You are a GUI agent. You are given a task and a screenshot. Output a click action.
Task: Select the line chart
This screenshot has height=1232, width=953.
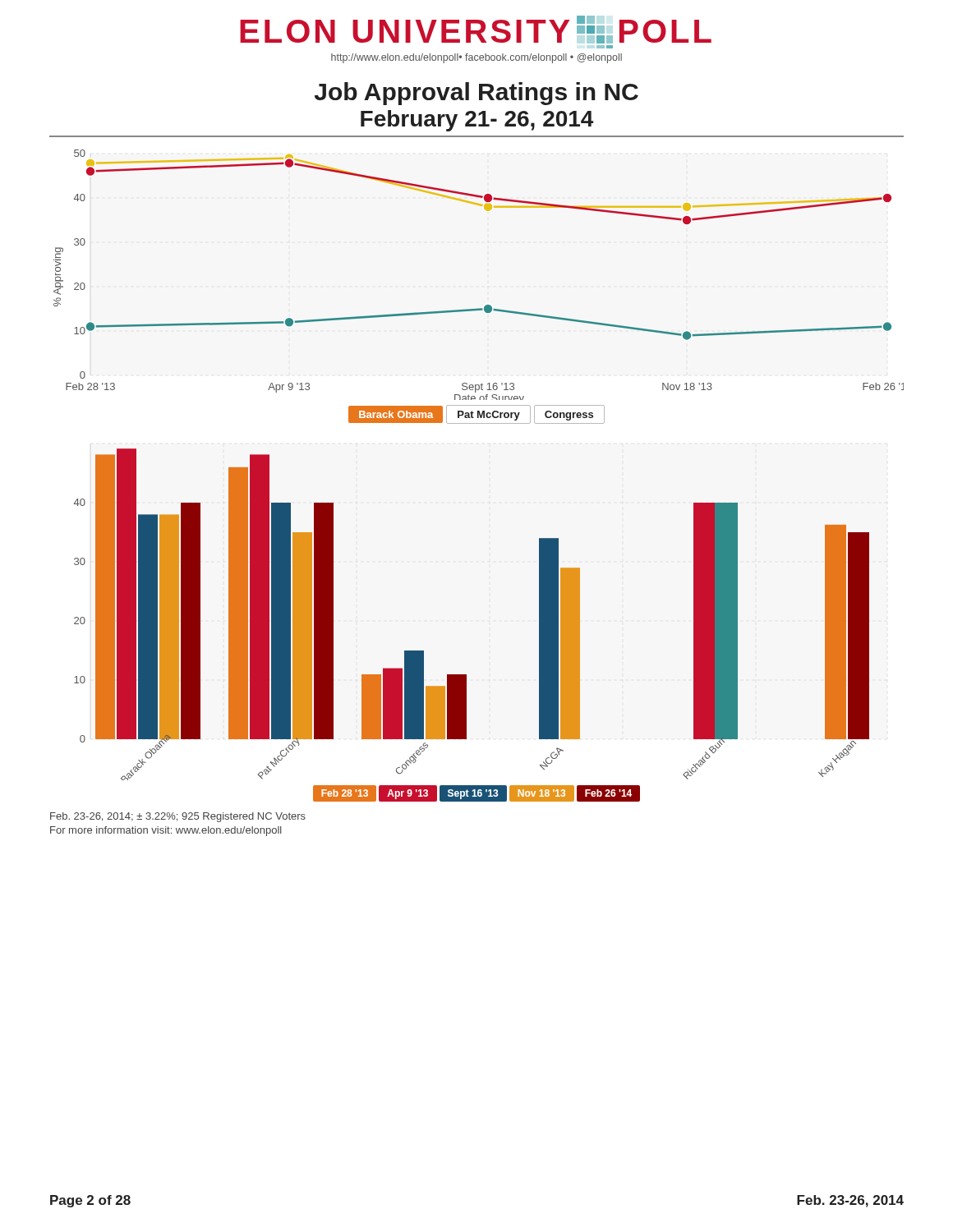(476, 273)
